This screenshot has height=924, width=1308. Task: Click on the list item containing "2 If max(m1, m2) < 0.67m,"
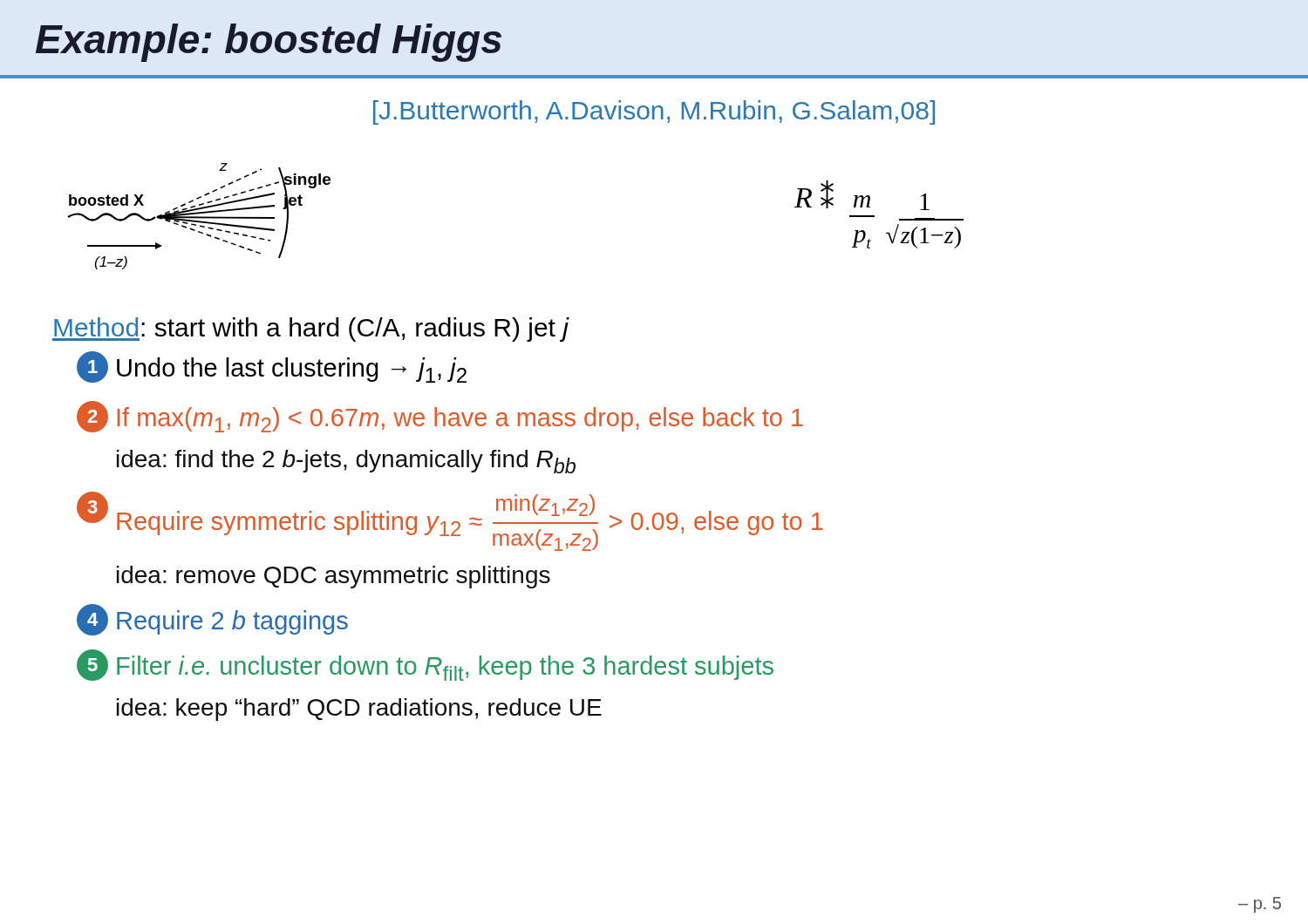pyautogui.click(x=663, y=440)
